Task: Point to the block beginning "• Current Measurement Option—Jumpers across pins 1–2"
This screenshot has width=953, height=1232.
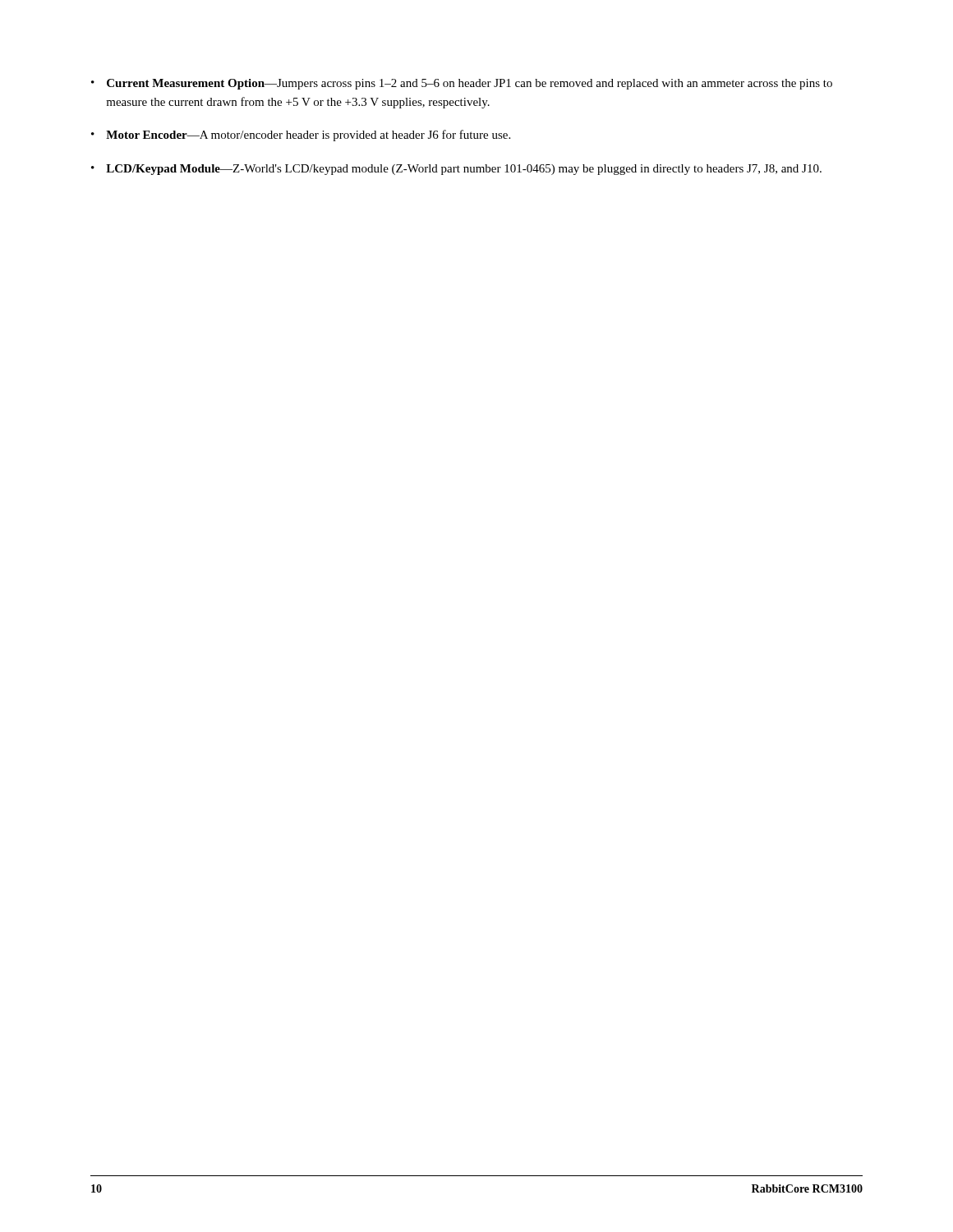Action: coord(476,92)
